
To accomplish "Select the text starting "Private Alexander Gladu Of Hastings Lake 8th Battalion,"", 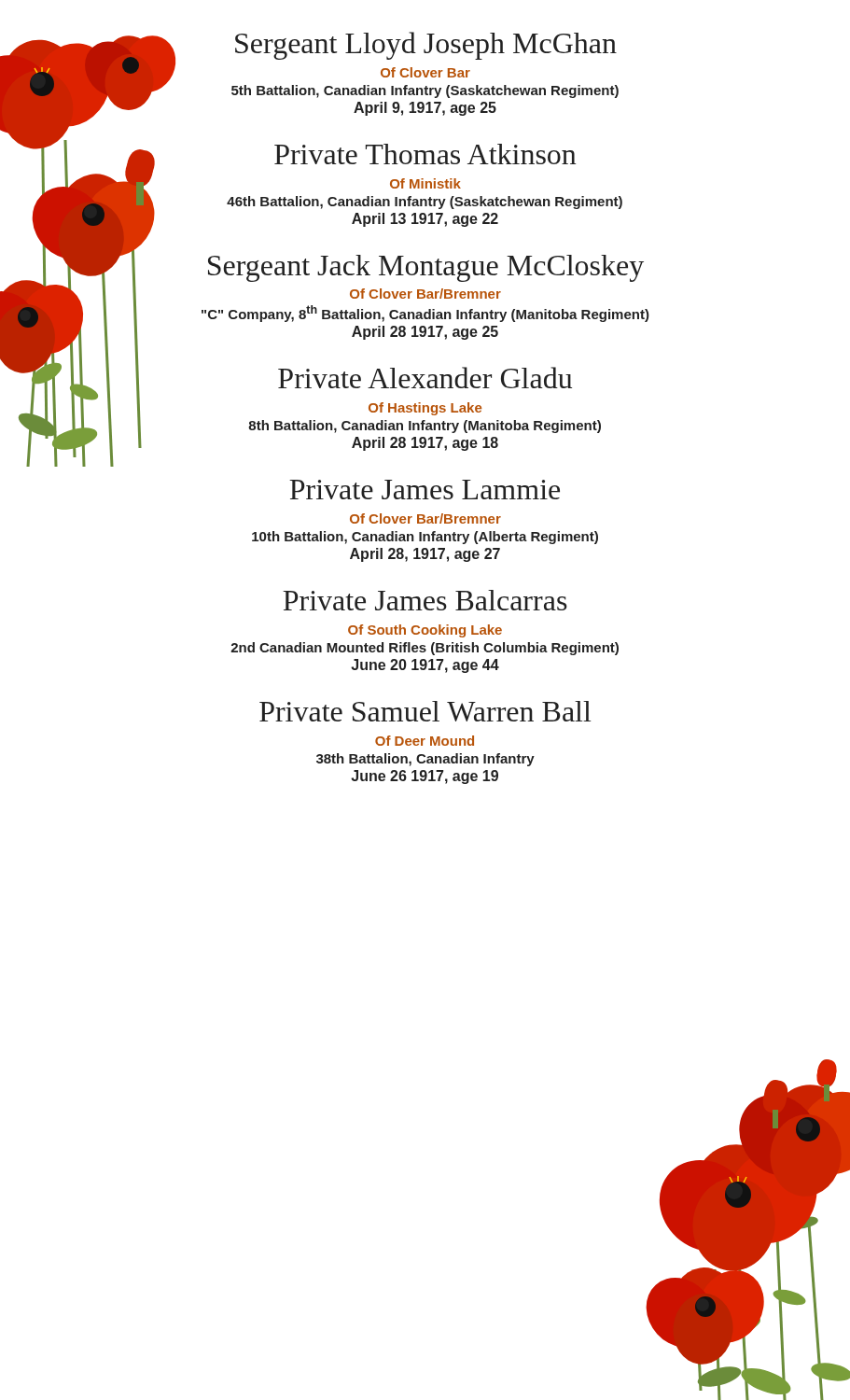I will [425, 407].
